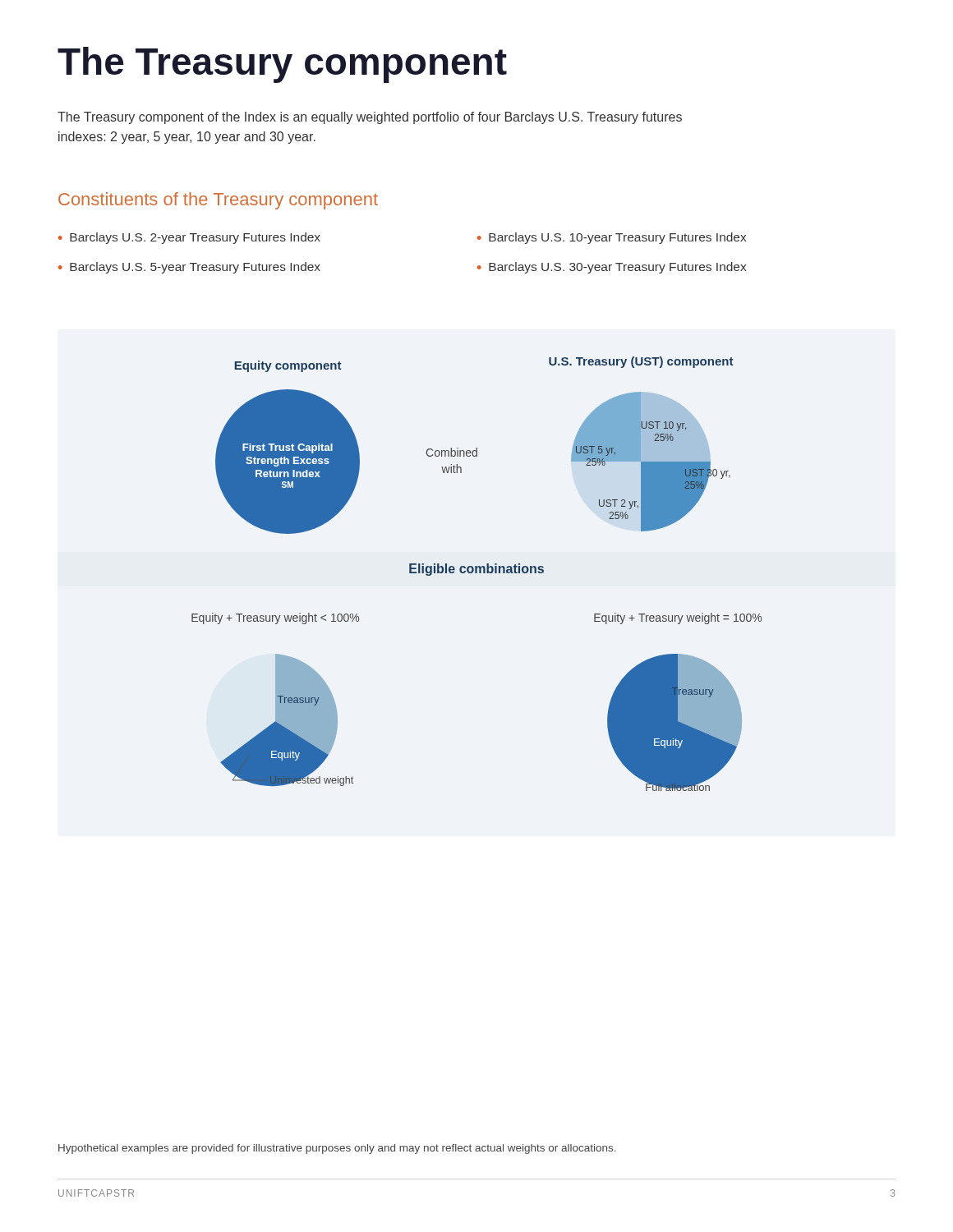Screen dimensions: 1232x953
Task: Navigate to the region starting "•Barclays U.S. 10-year Treasury Futures Index"
Action: tap(686, 239)
